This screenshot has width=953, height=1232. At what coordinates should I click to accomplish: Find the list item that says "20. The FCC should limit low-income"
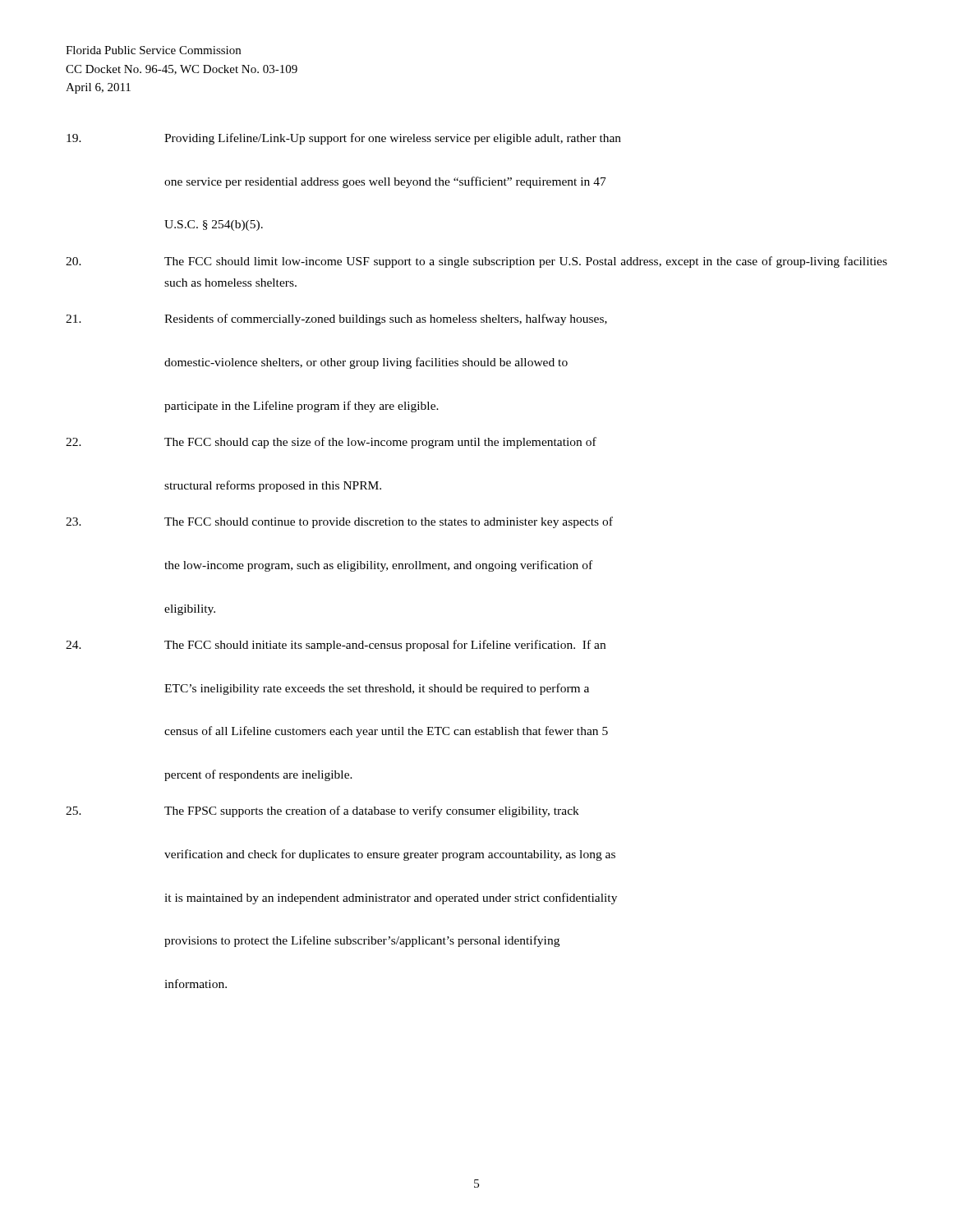click(x=476, y=272)
